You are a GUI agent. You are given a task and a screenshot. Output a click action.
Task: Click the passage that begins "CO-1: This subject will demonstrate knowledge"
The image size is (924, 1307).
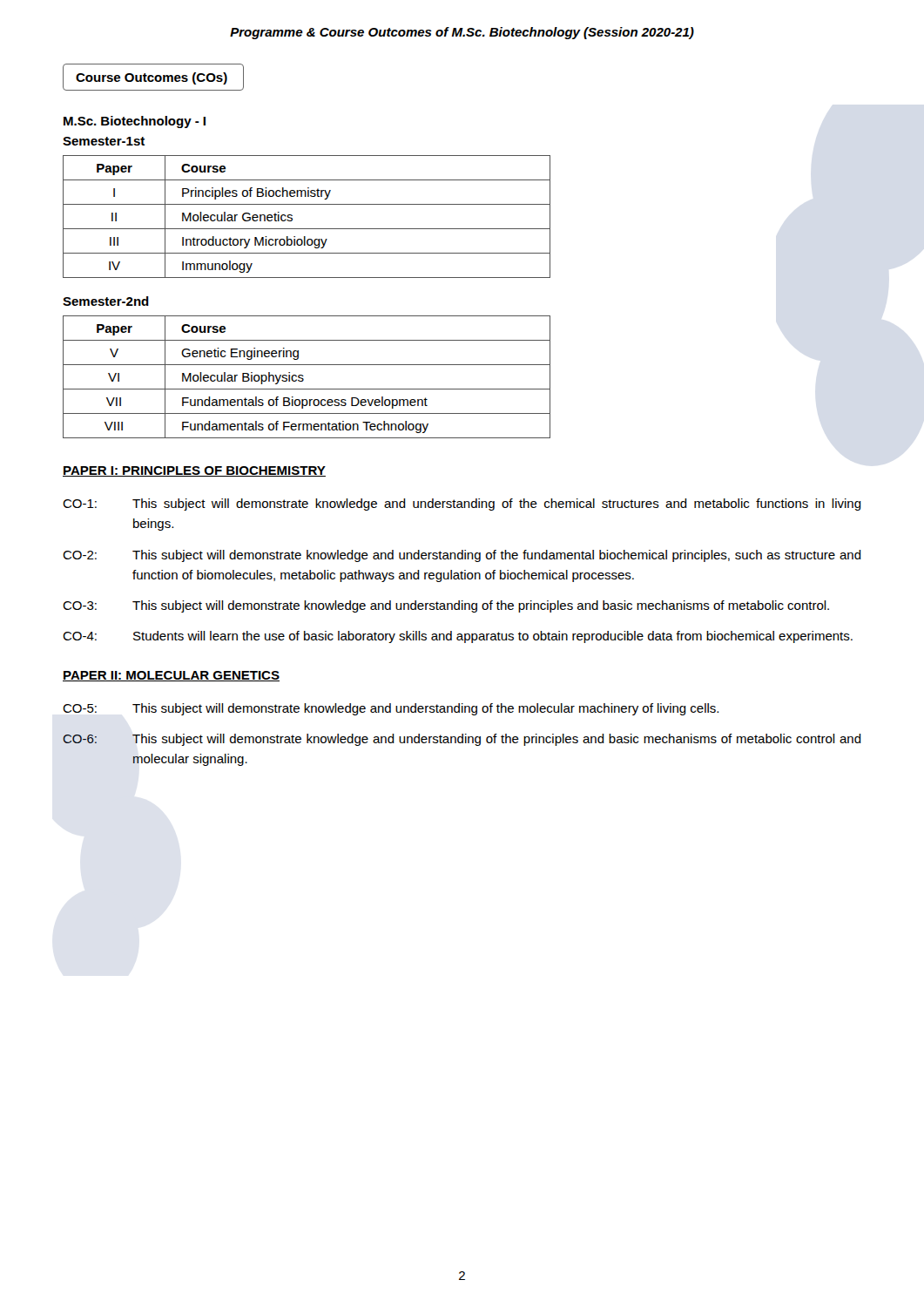point(462,513)
